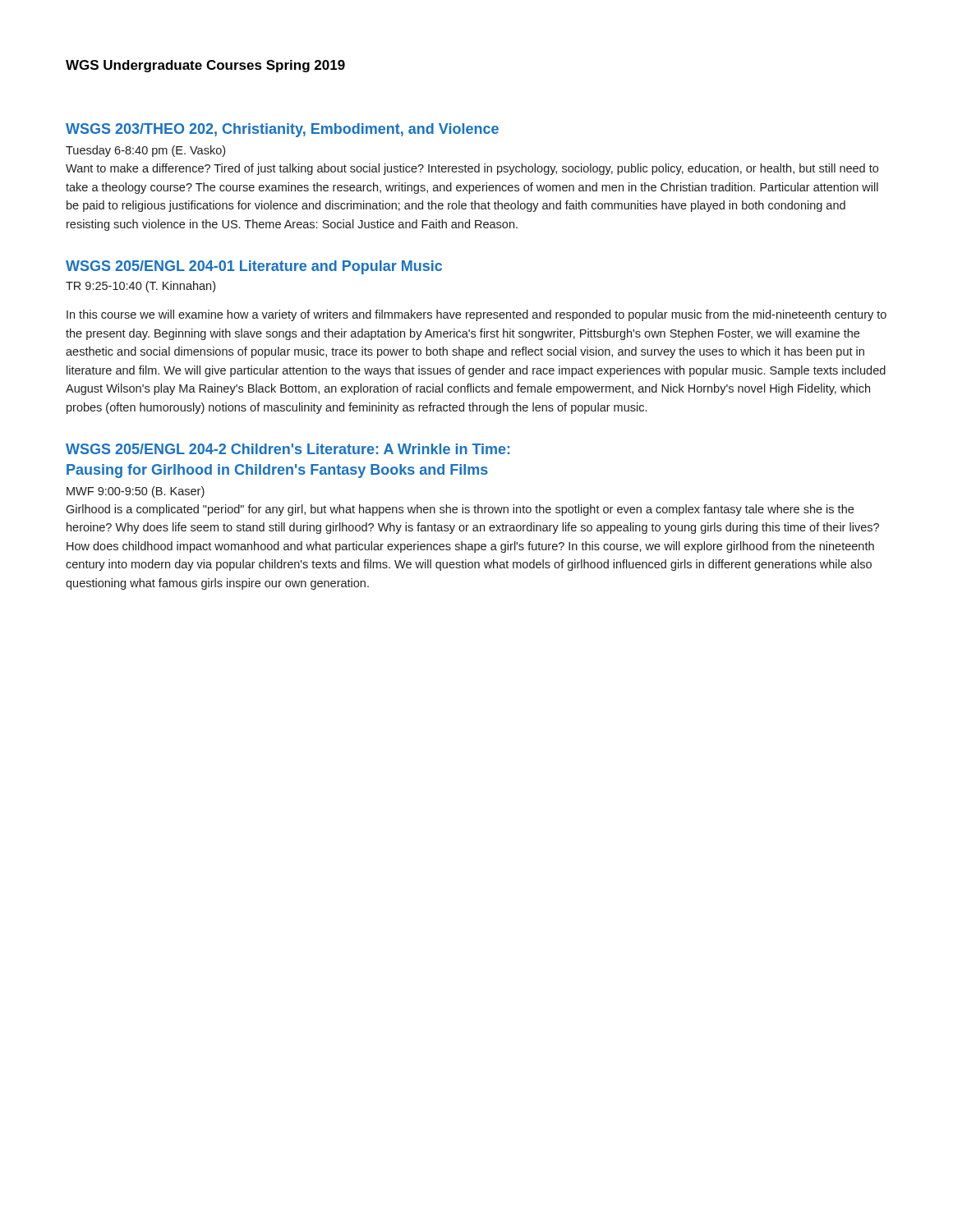Find the section header containing "WSGS 205/ENGL 204-01 Literature and"
The width and height of the screenshot is (953, 1232).
click(x=254, y=266)
